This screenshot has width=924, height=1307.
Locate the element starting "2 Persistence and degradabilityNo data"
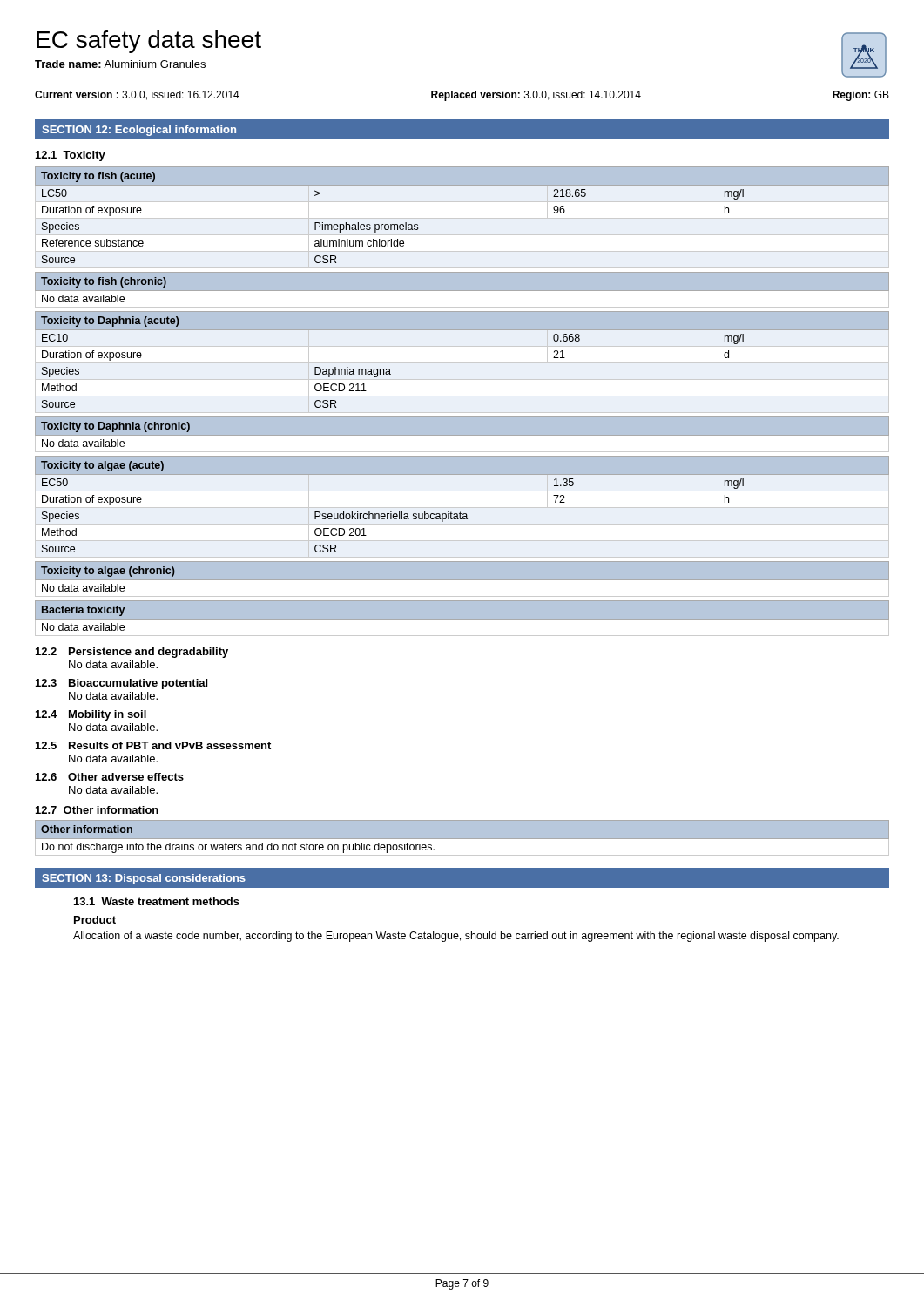pos(132,658)
